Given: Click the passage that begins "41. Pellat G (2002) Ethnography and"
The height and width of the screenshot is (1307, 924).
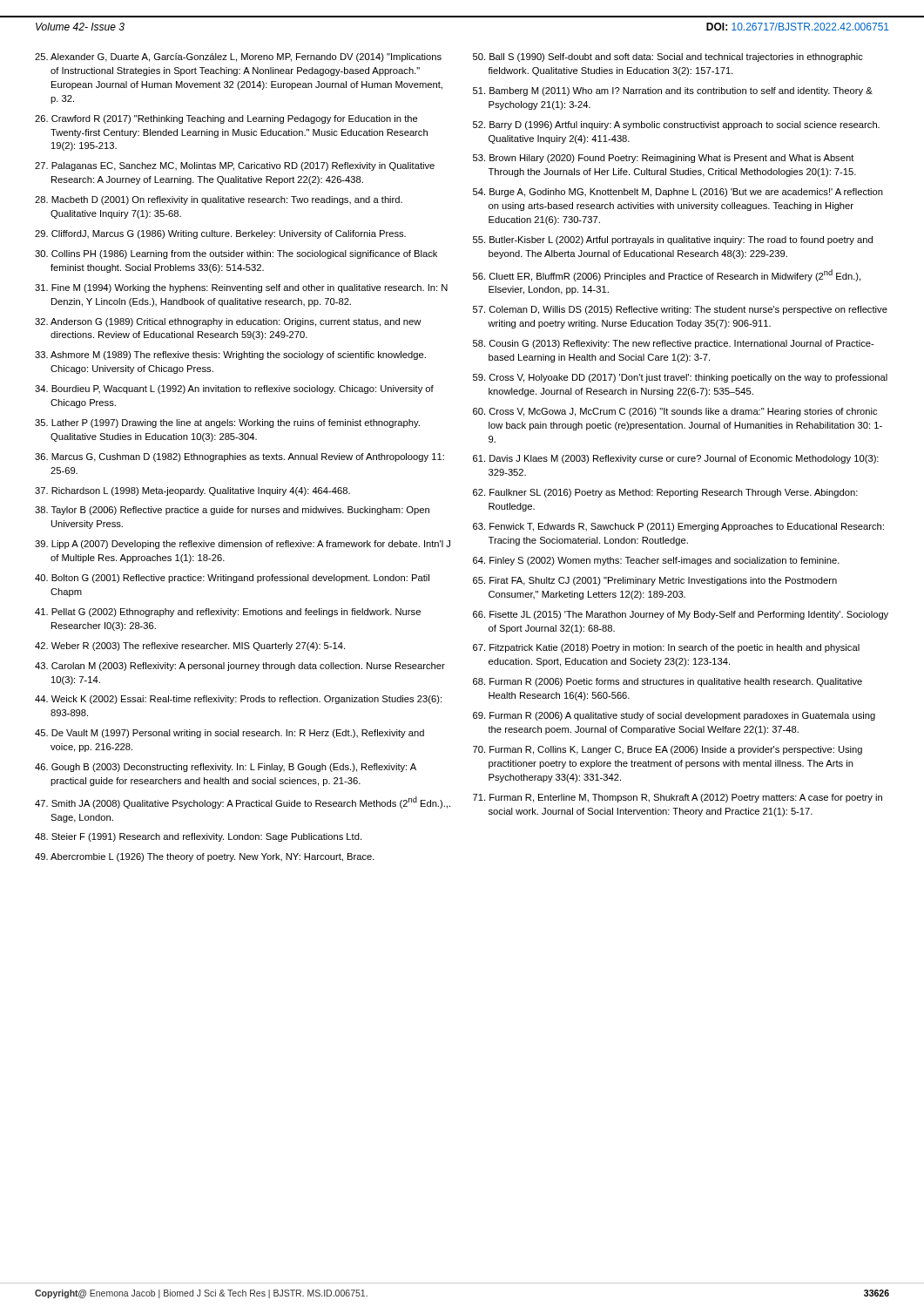Looking at the screenshot, I should click(x=228, y=618).
